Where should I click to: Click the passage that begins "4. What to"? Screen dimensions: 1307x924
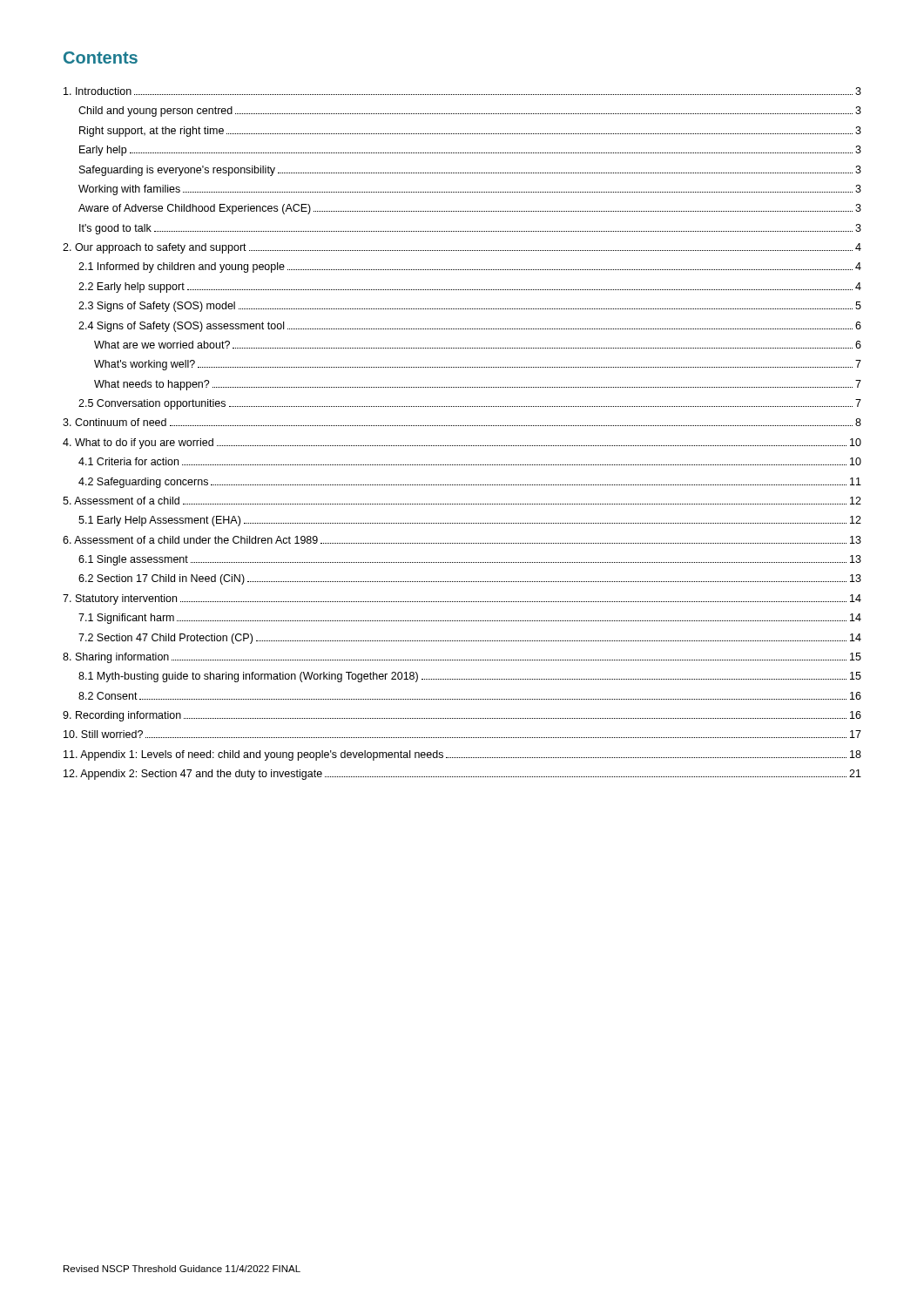tap(462, 443)
